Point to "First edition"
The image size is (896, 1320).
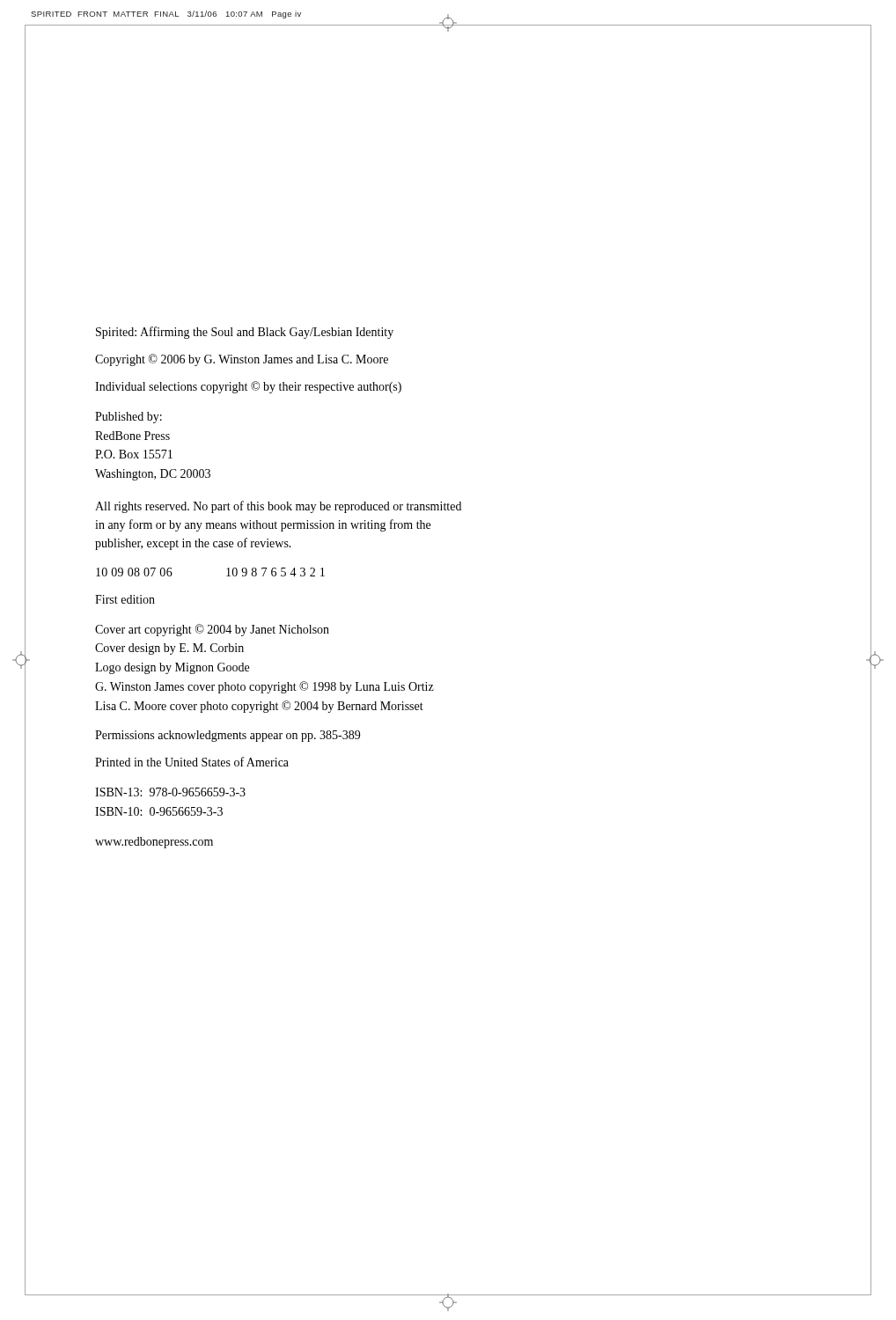[125, 600]
